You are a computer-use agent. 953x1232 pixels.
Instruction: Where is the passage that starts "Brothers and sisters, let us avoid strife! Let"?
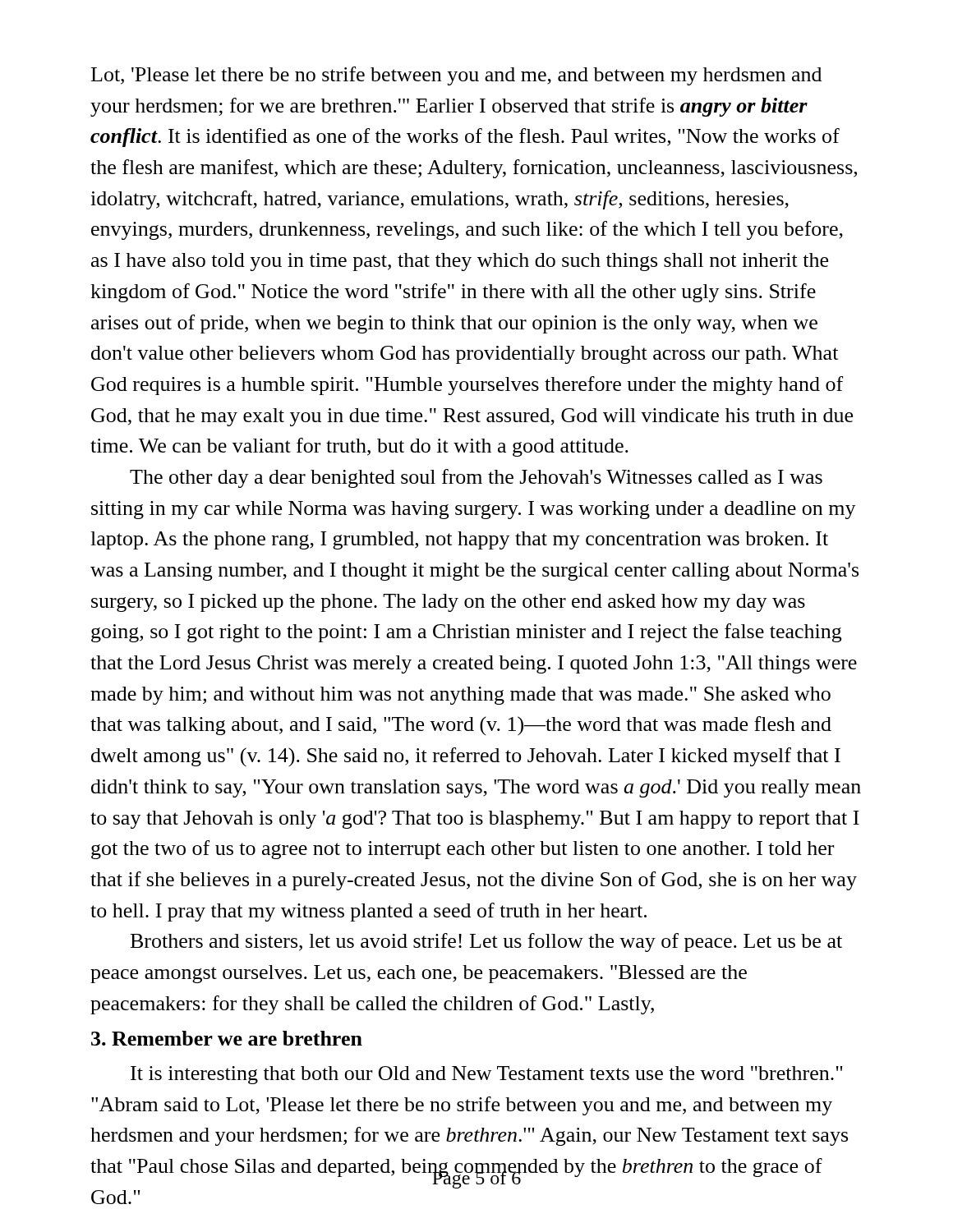point(476,972)
